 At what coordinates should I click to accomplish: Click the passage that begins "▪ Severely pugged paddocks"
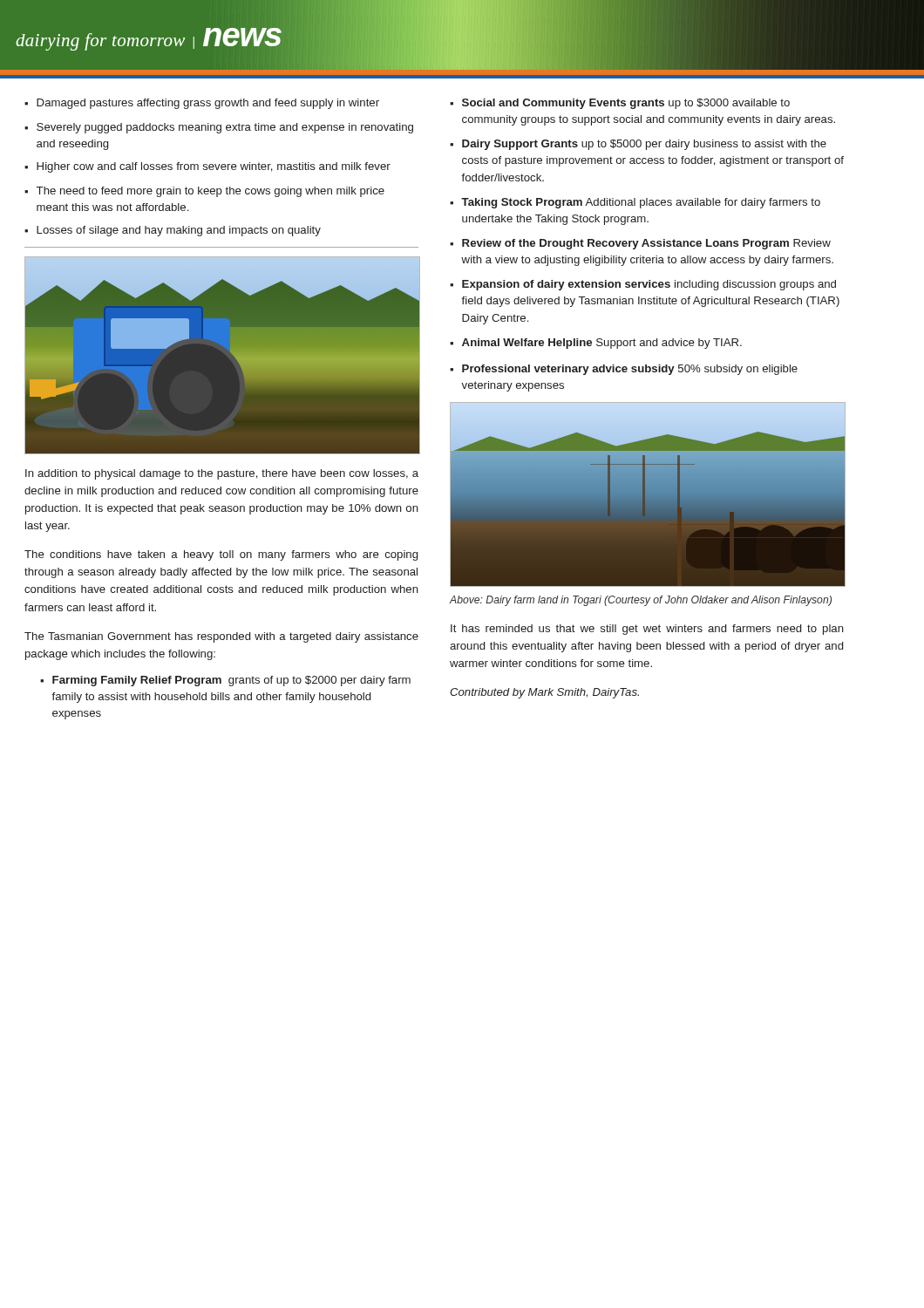click(x=221, y=135)
